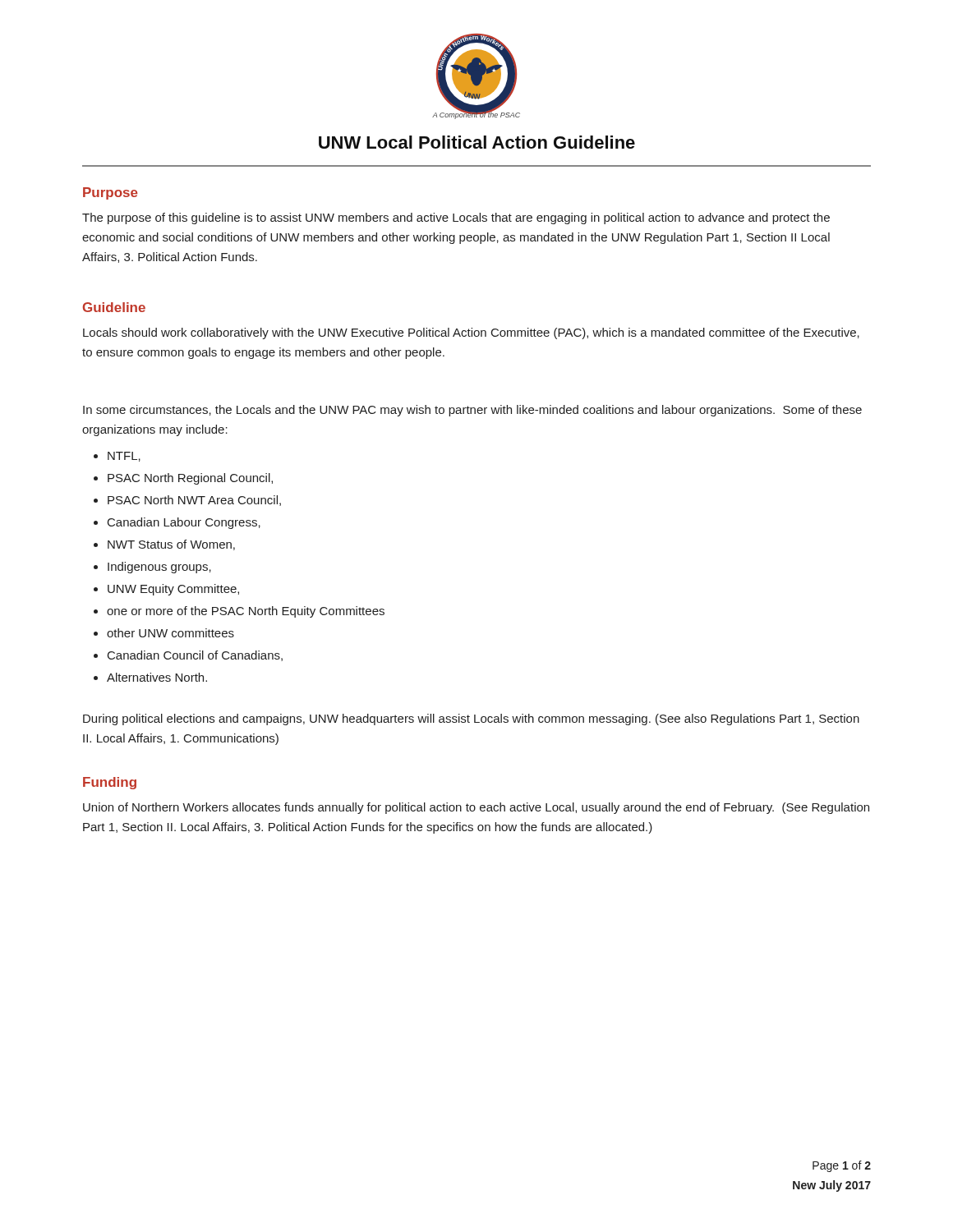Find the list item with the text "NWT Status of Women,"

[x=171, y=544]
